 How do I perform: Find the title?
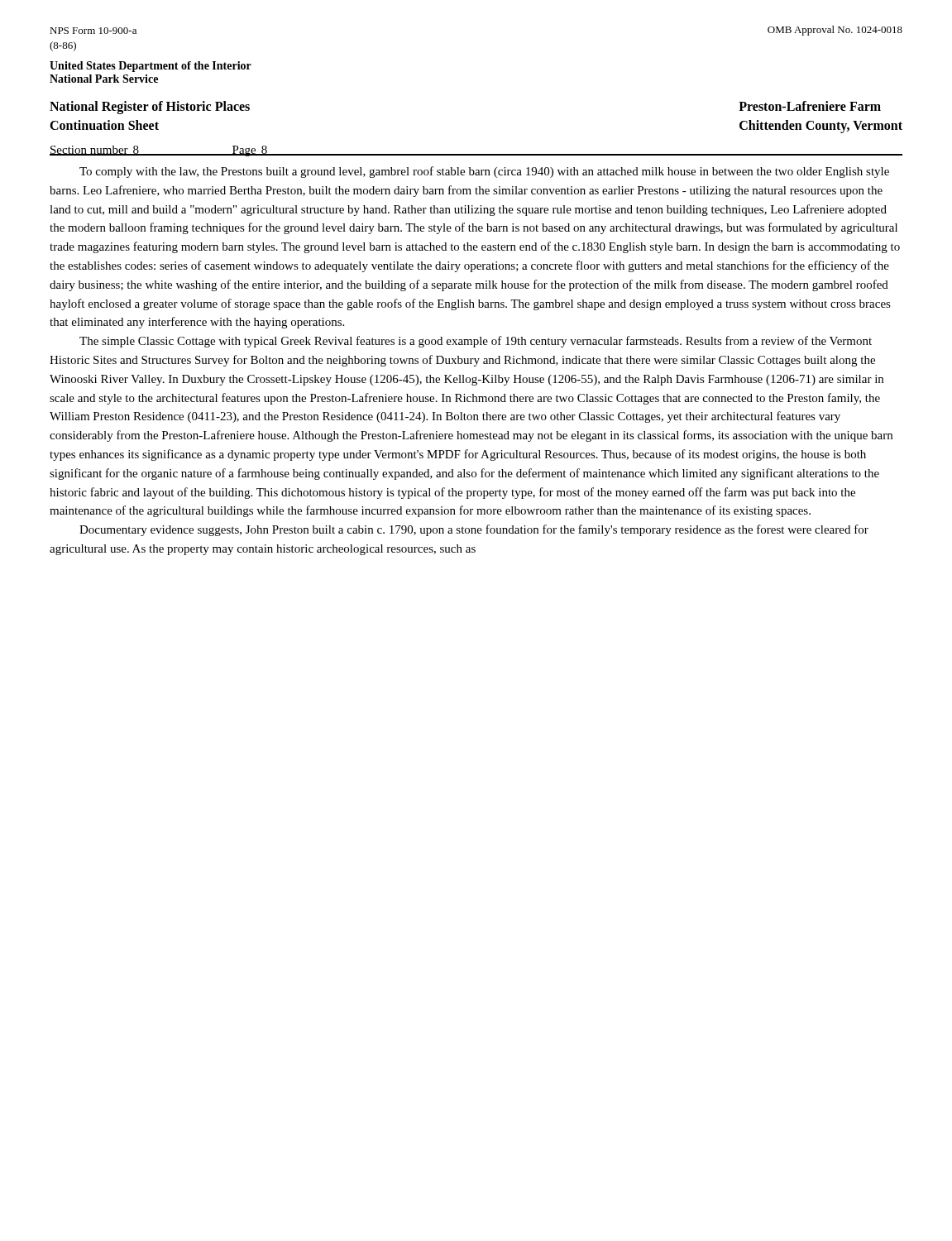point(476,116)
